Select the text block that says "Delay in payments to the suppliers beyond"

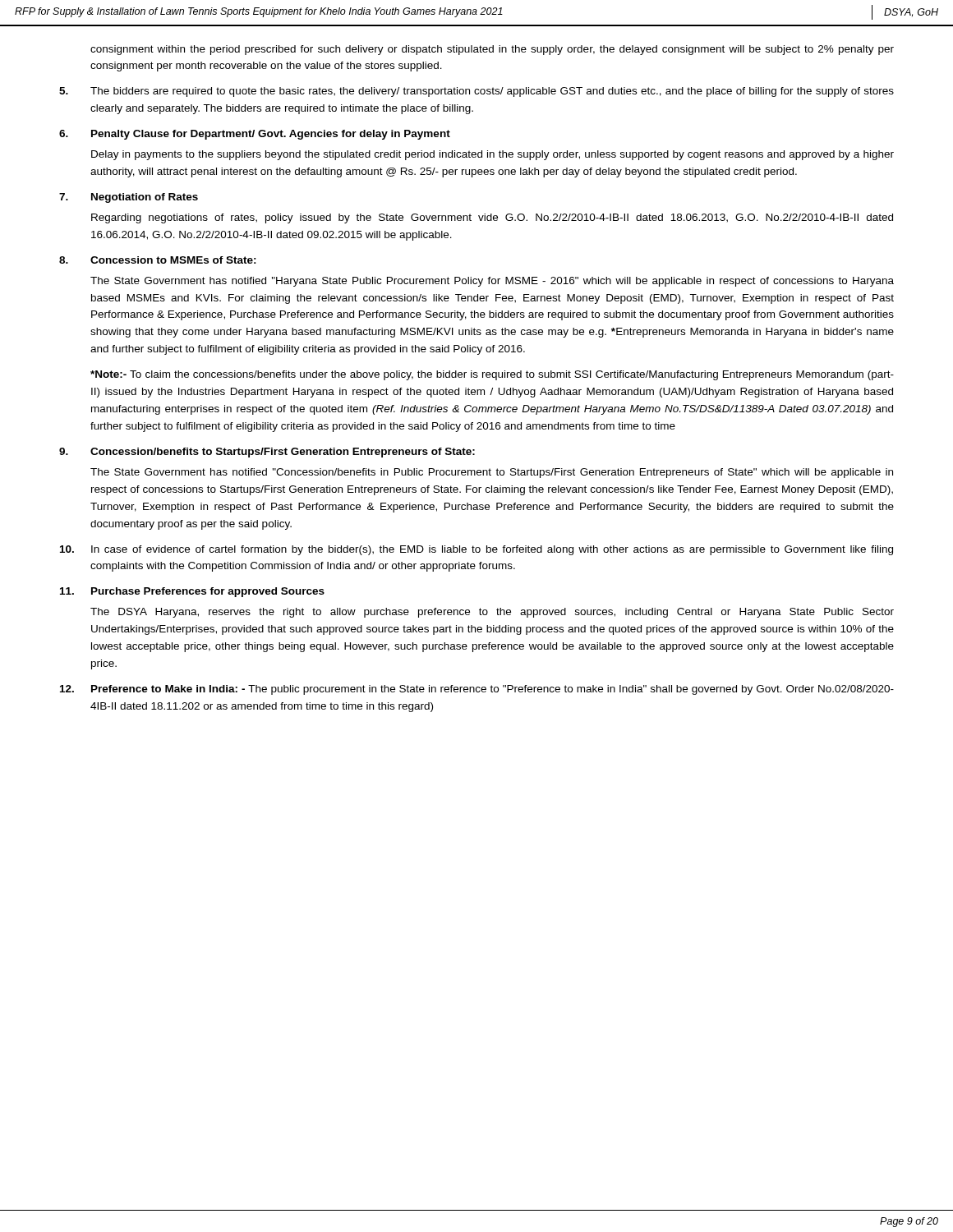(x=492, y=163)
